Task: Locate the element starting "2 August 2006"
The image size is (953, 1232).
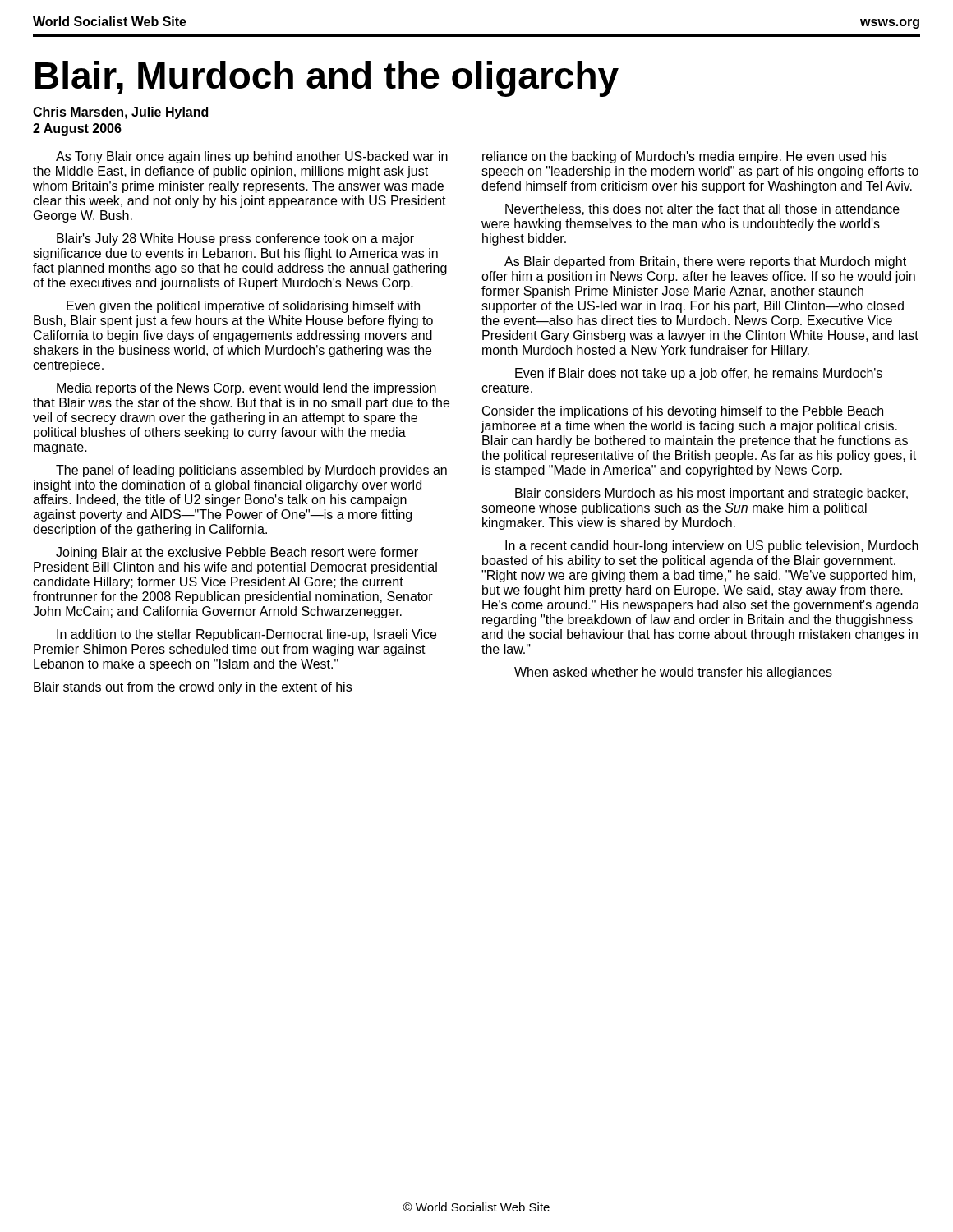Action: (x=77, y=128)
